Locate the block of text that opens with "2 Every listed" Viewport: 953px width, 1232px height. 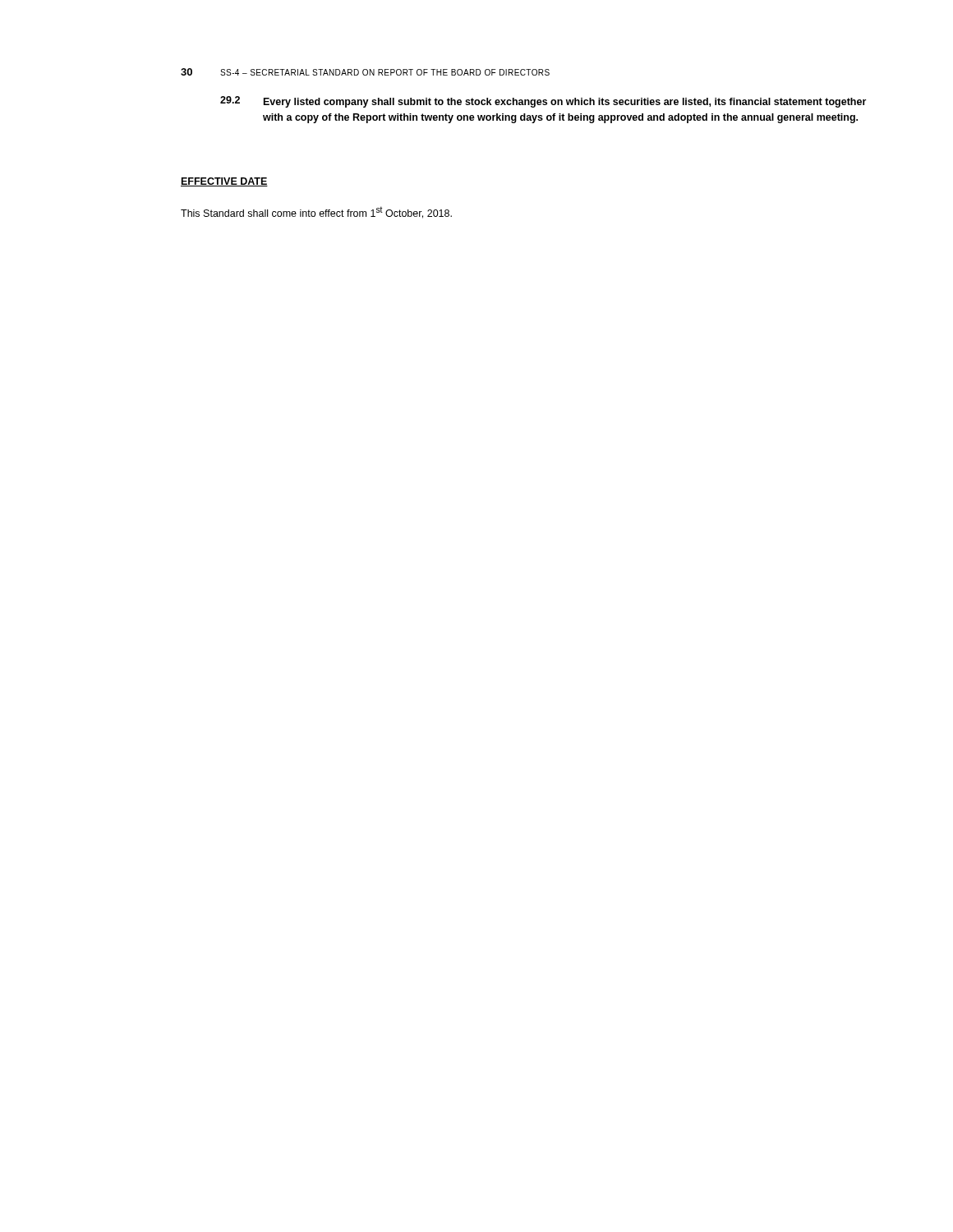545,110
